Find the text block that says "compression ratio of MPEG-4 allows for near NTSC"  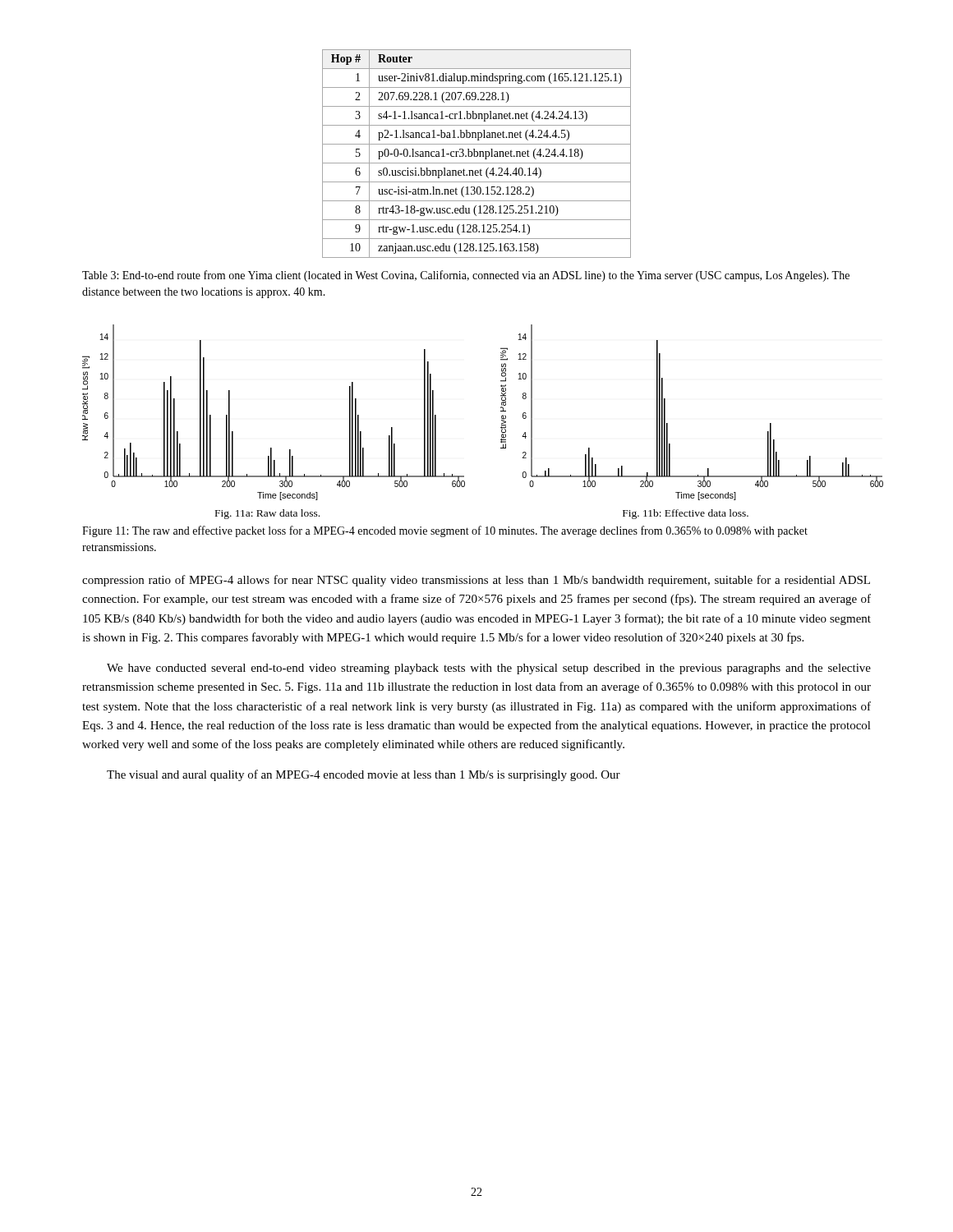pyautogui.click(x=476, y=609)
